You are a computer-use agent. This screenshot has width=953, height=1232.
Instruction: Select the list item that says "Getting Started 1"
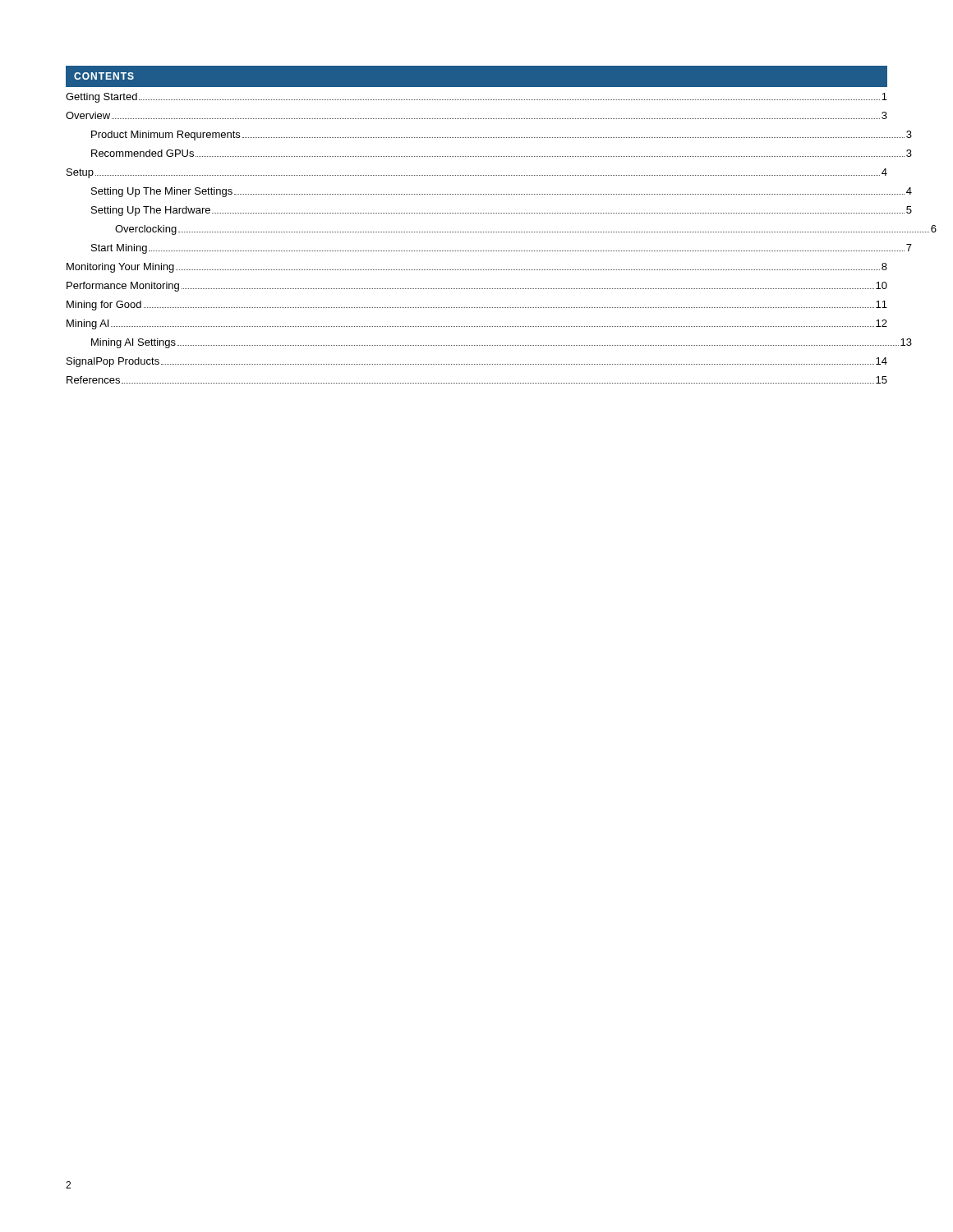pos(476,97)
